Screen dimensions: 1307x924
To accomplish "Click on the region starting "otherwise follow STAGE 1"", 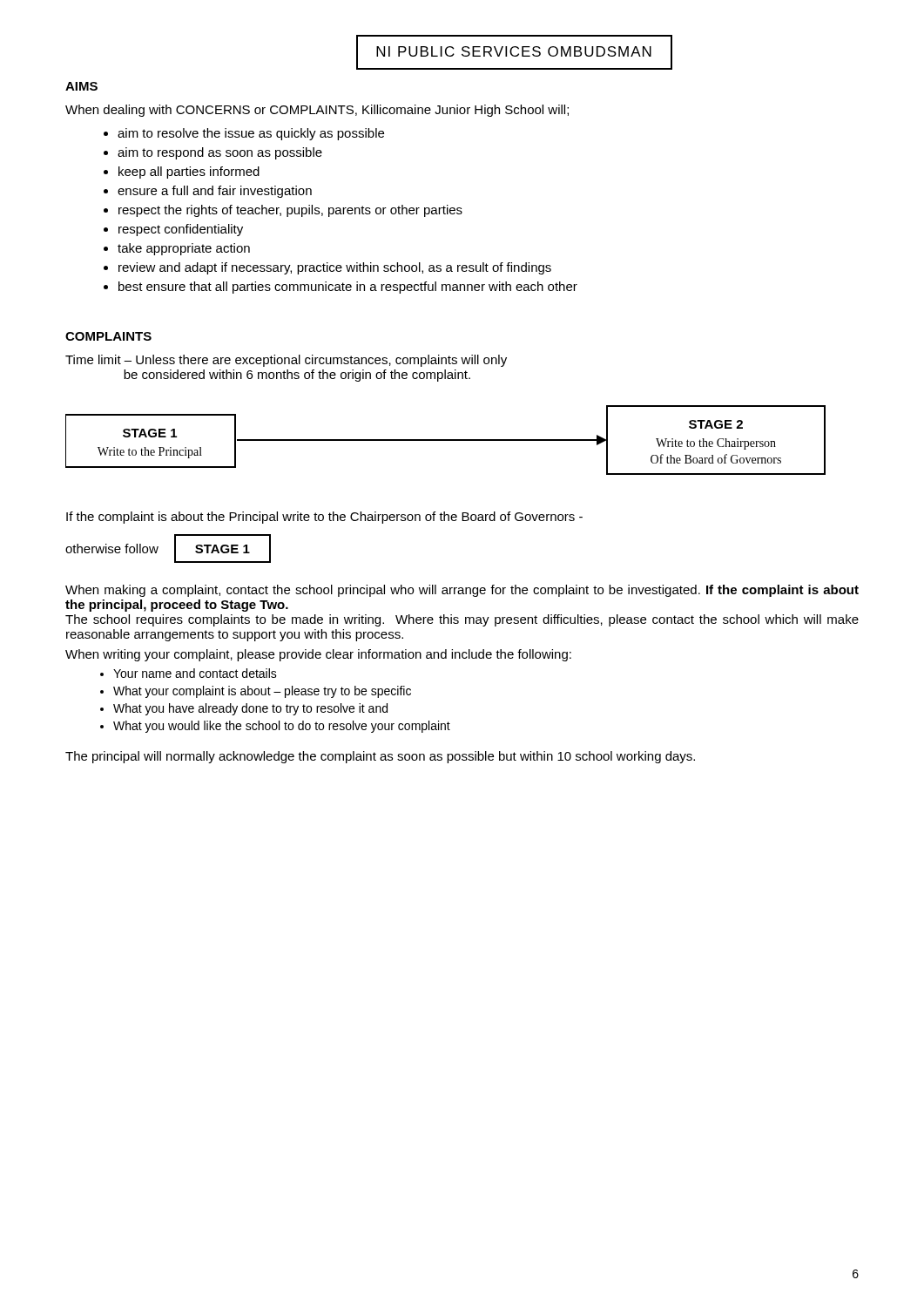I will click(168, 549).
